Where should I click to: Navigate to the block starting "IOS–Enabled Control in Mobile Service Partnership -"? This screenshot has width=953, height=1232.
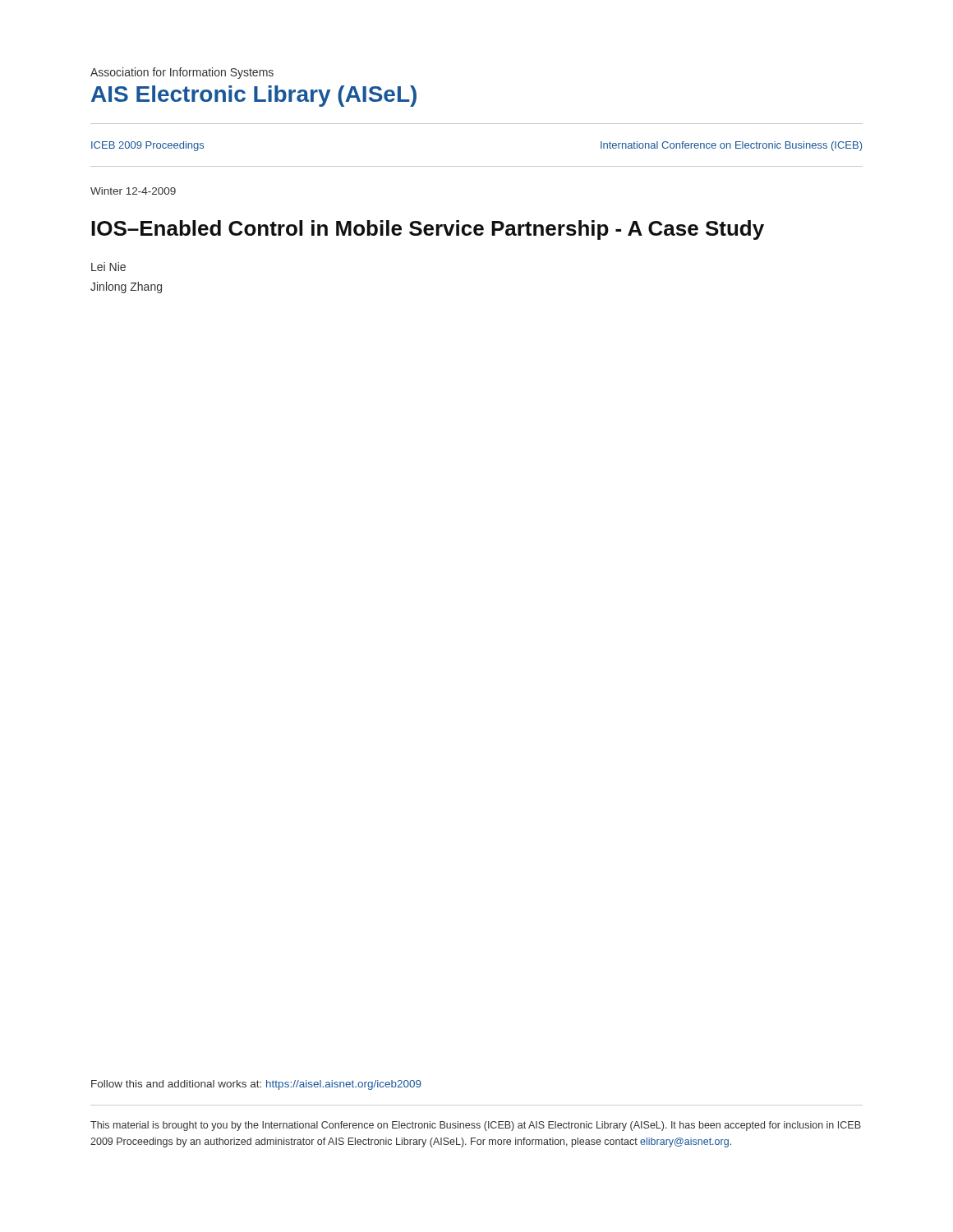pos(427,228)
